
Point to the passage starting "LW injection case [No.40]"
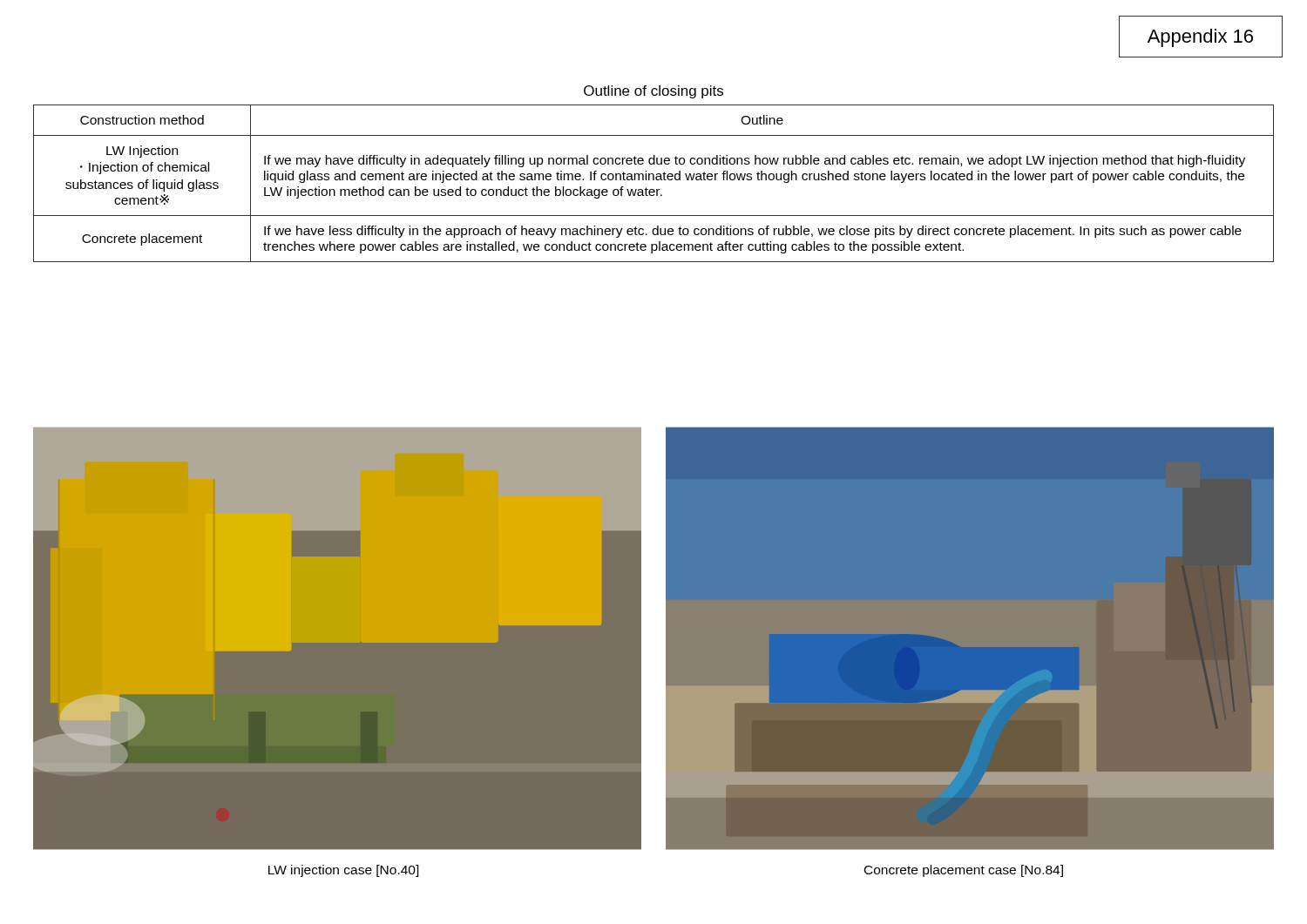343,870
